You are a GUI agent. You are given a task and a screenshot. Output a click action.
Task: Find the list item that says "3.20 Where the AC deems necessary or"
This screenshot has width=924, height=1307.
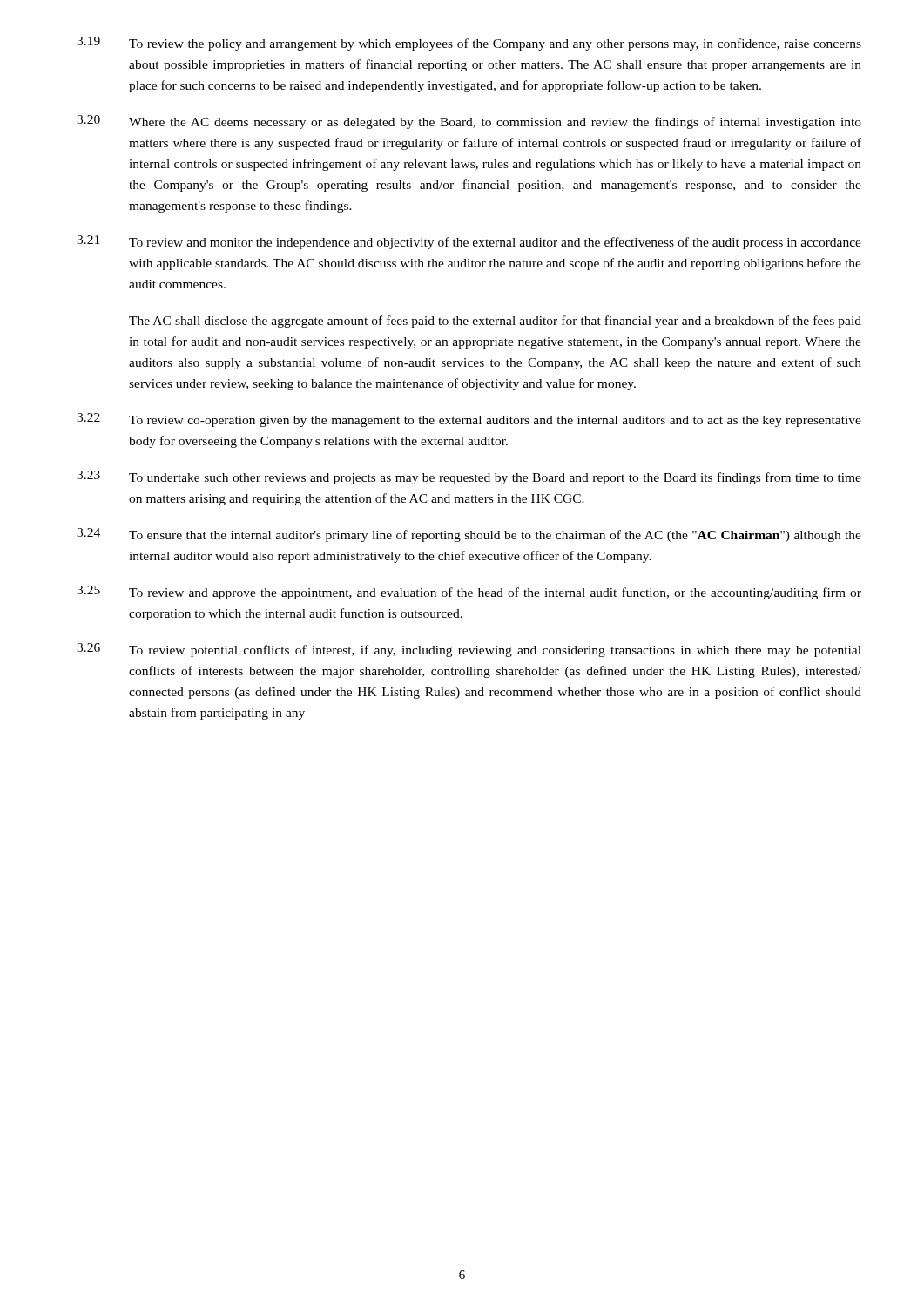point(469,164)
